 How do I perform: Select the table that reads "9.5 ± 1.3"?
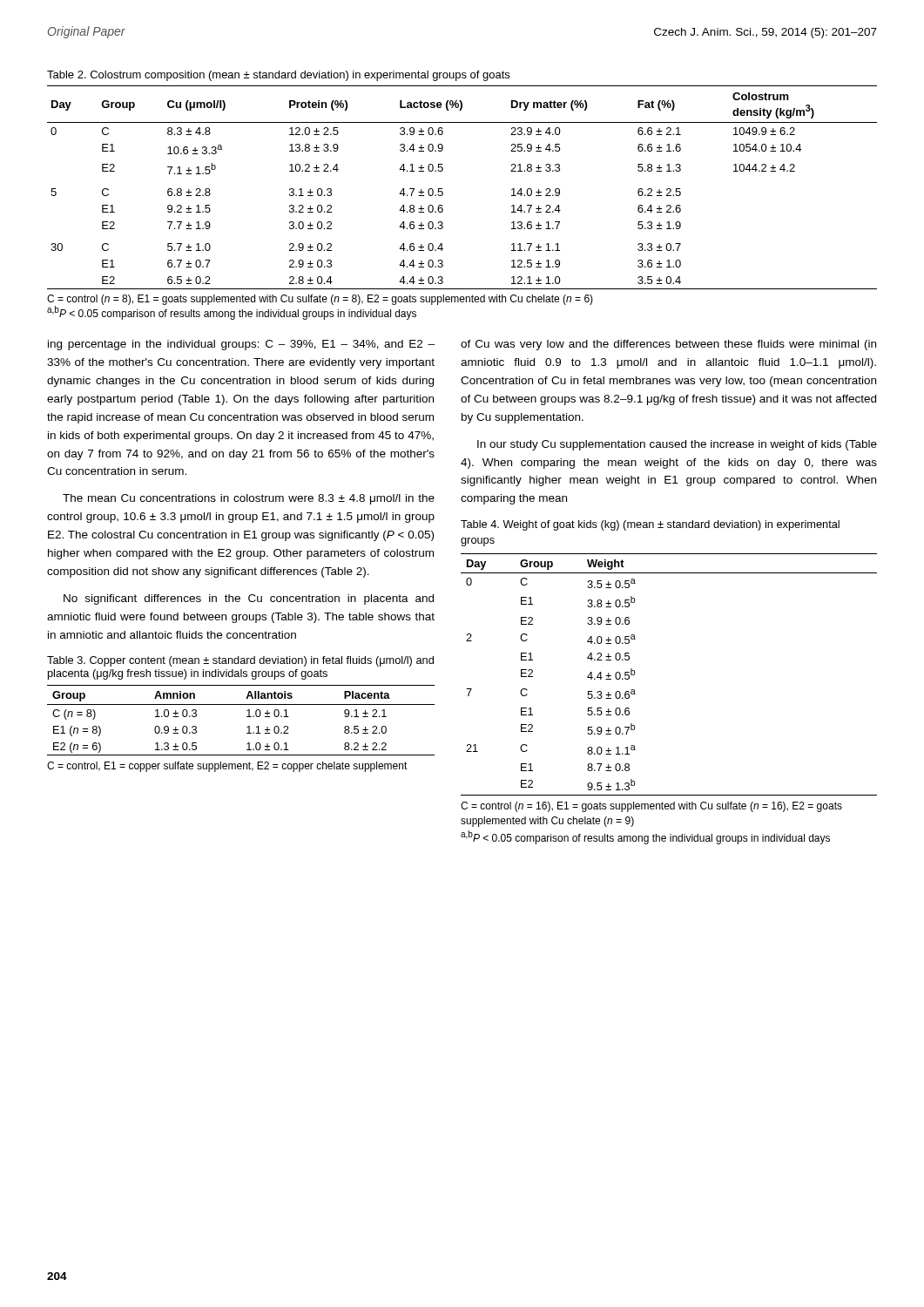669,675
